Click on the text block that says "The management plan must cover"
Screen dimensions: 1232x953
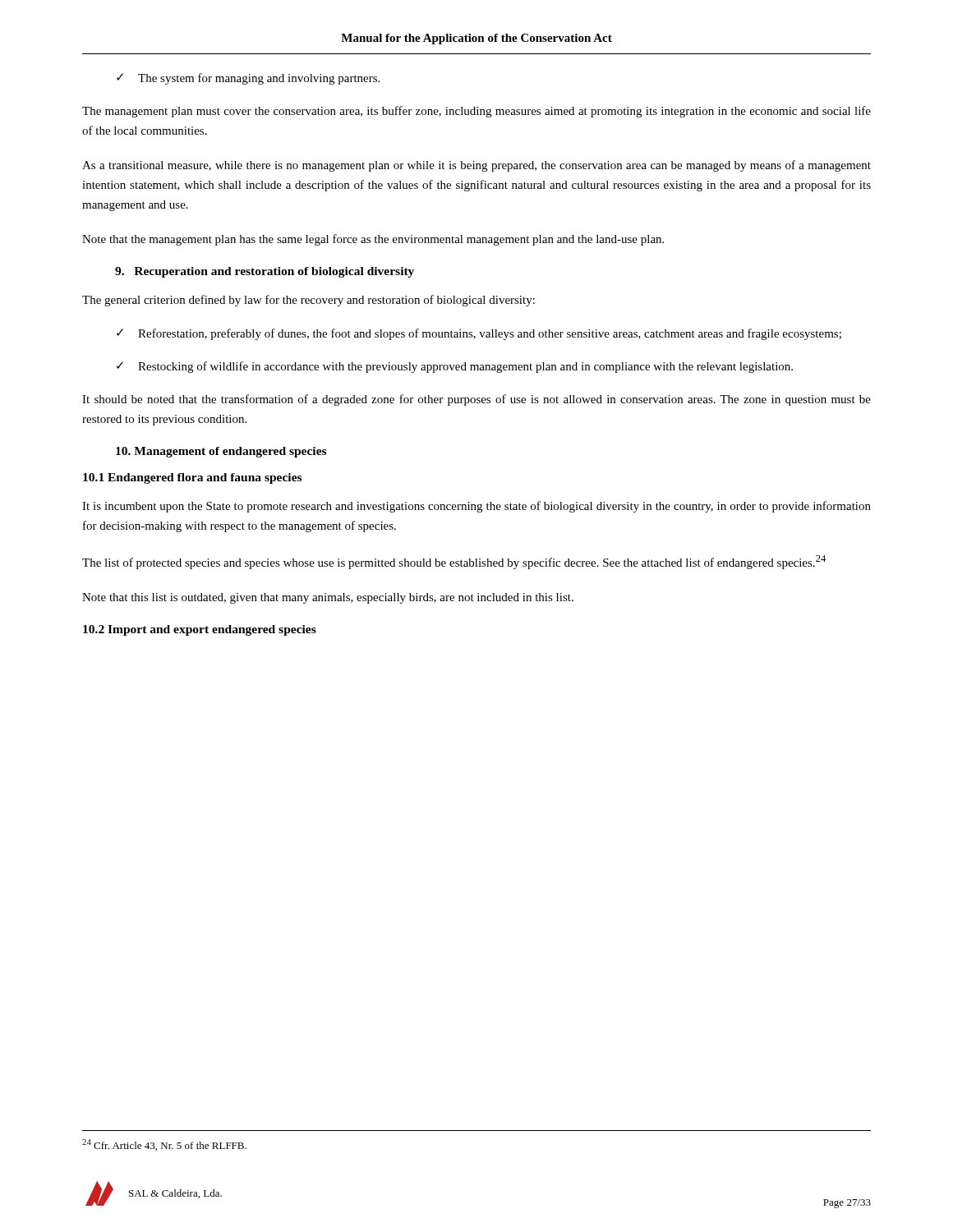click(476, 121)
